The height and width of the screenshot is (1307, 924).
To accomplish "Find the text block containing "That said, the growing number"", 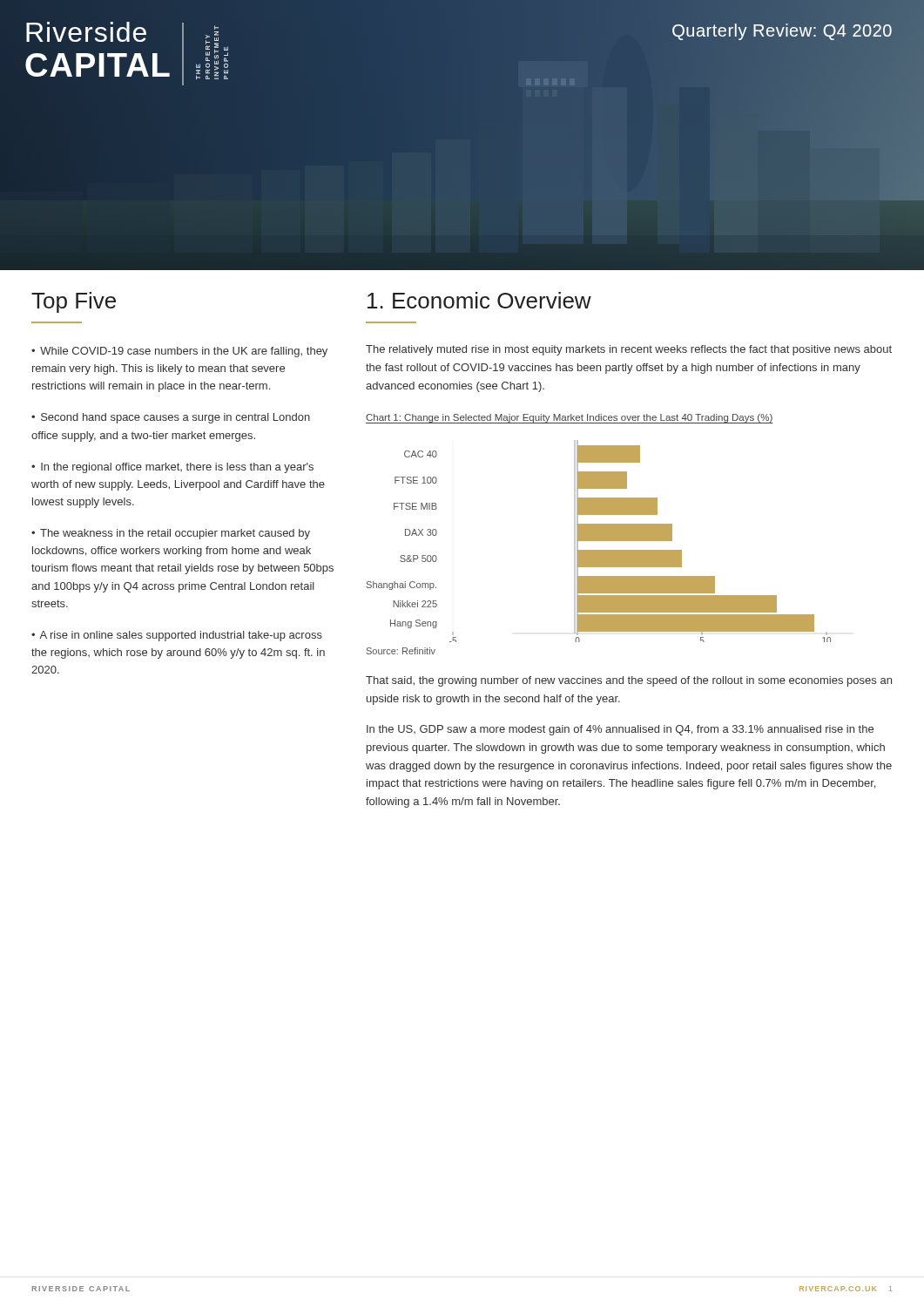I will point(629,690).
